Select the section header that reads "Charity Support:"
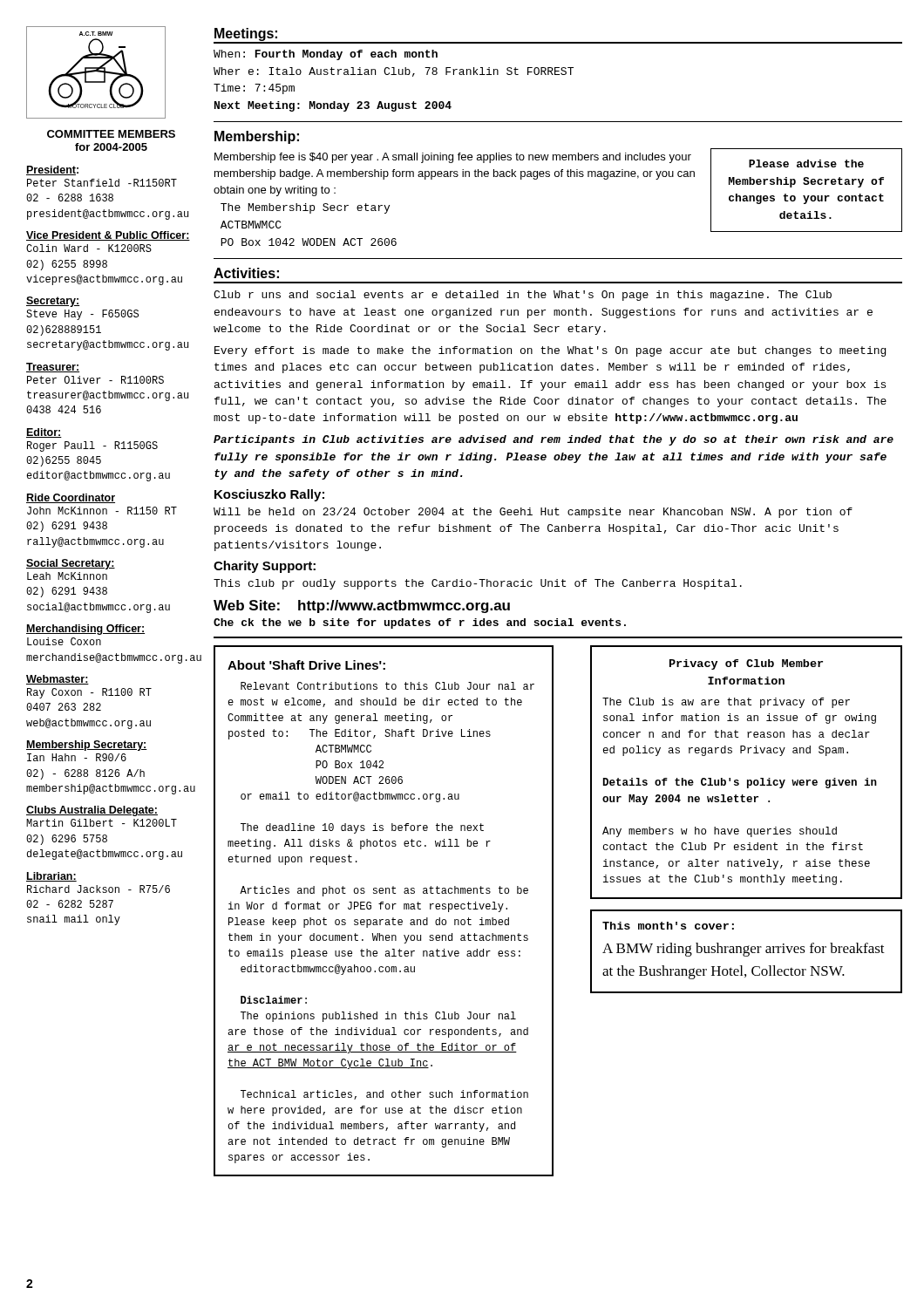Screen dimensions: 1308x924 [x=265, y=566]
